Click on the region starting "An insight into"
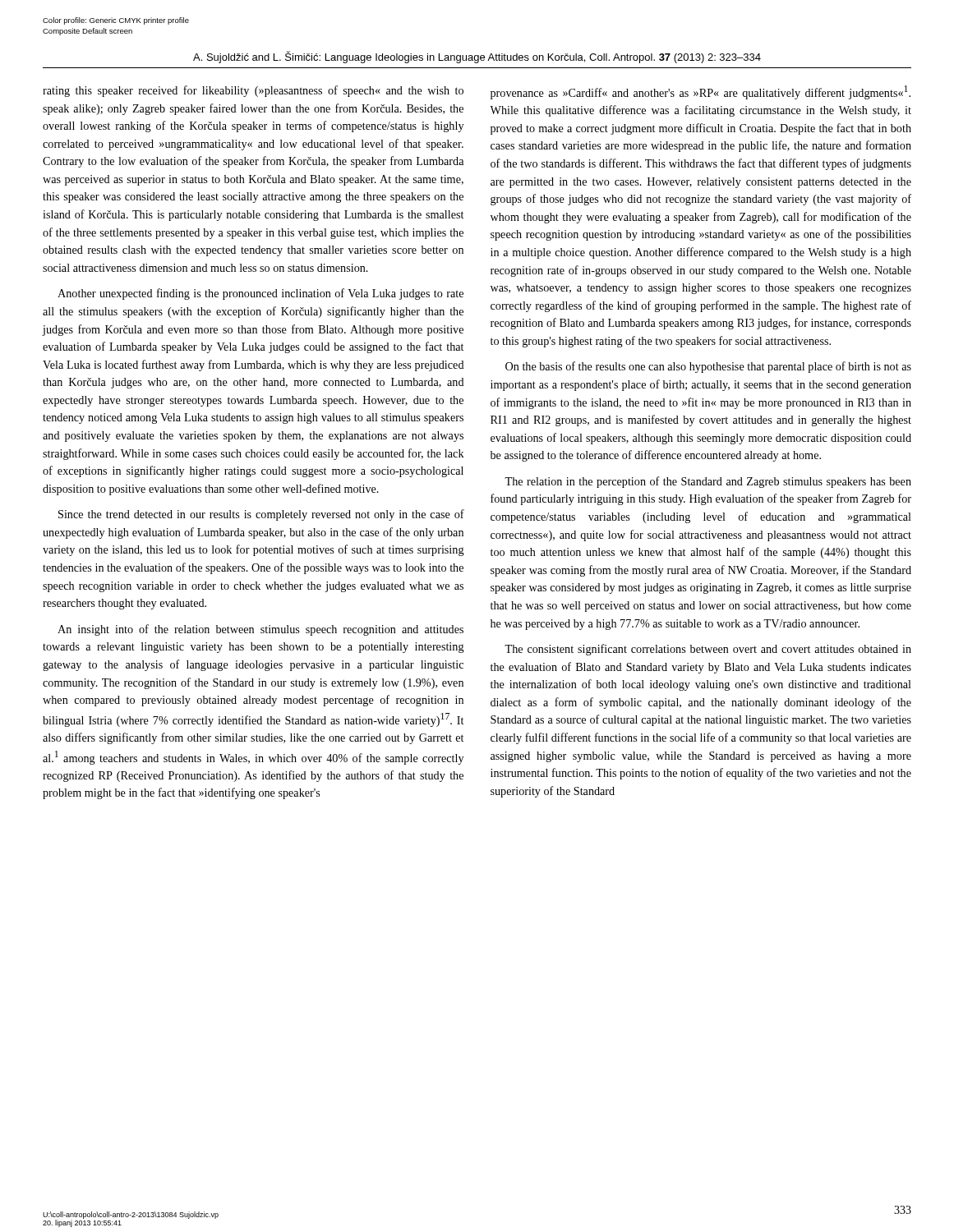Screen dimensions: 1232x954 pos(253,712)
